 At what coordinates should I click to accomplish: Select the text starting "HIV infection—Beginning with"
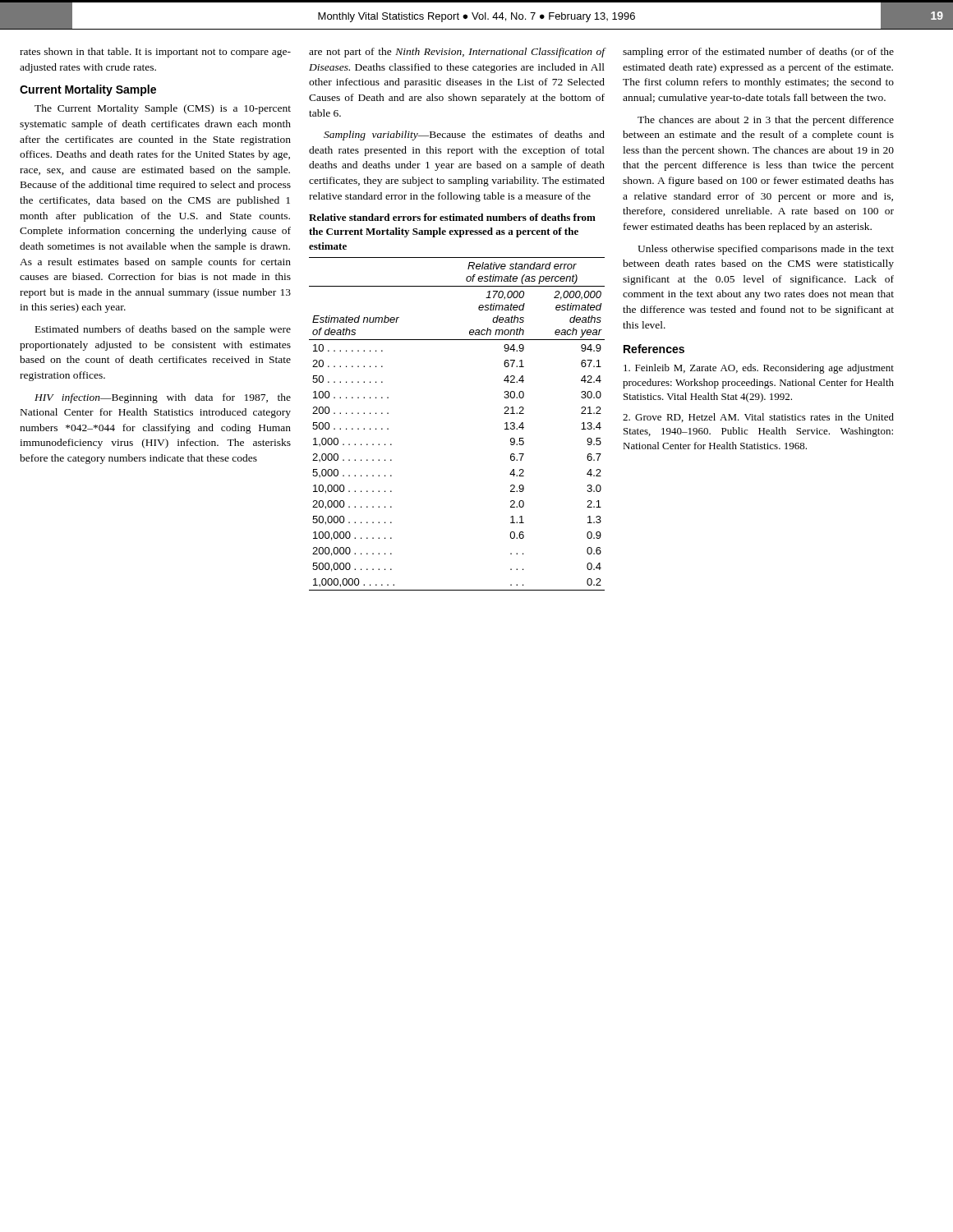pos(155,428)
